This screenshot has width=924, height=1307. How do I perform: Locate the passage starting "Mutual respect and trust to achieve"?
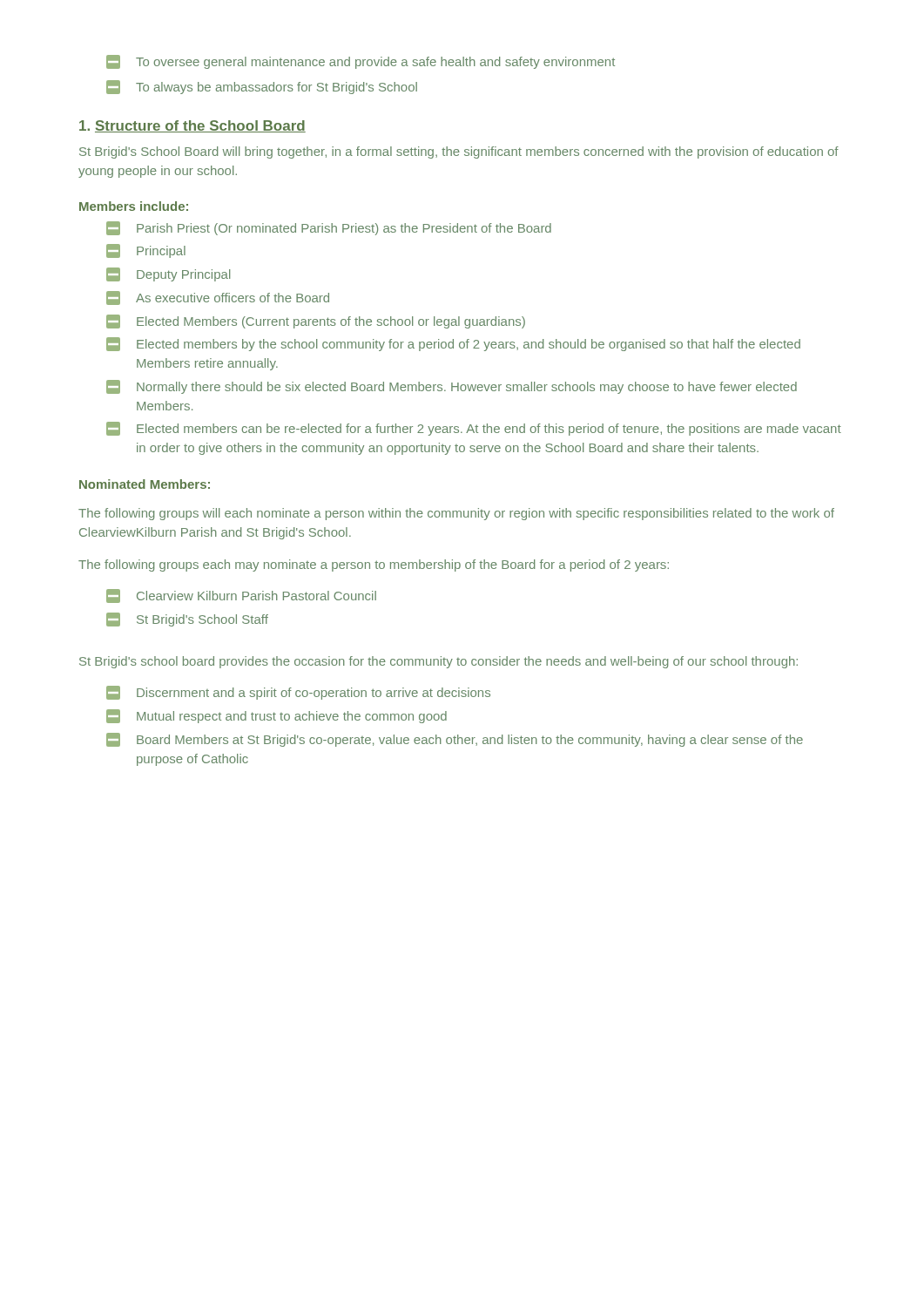(277, 716)
